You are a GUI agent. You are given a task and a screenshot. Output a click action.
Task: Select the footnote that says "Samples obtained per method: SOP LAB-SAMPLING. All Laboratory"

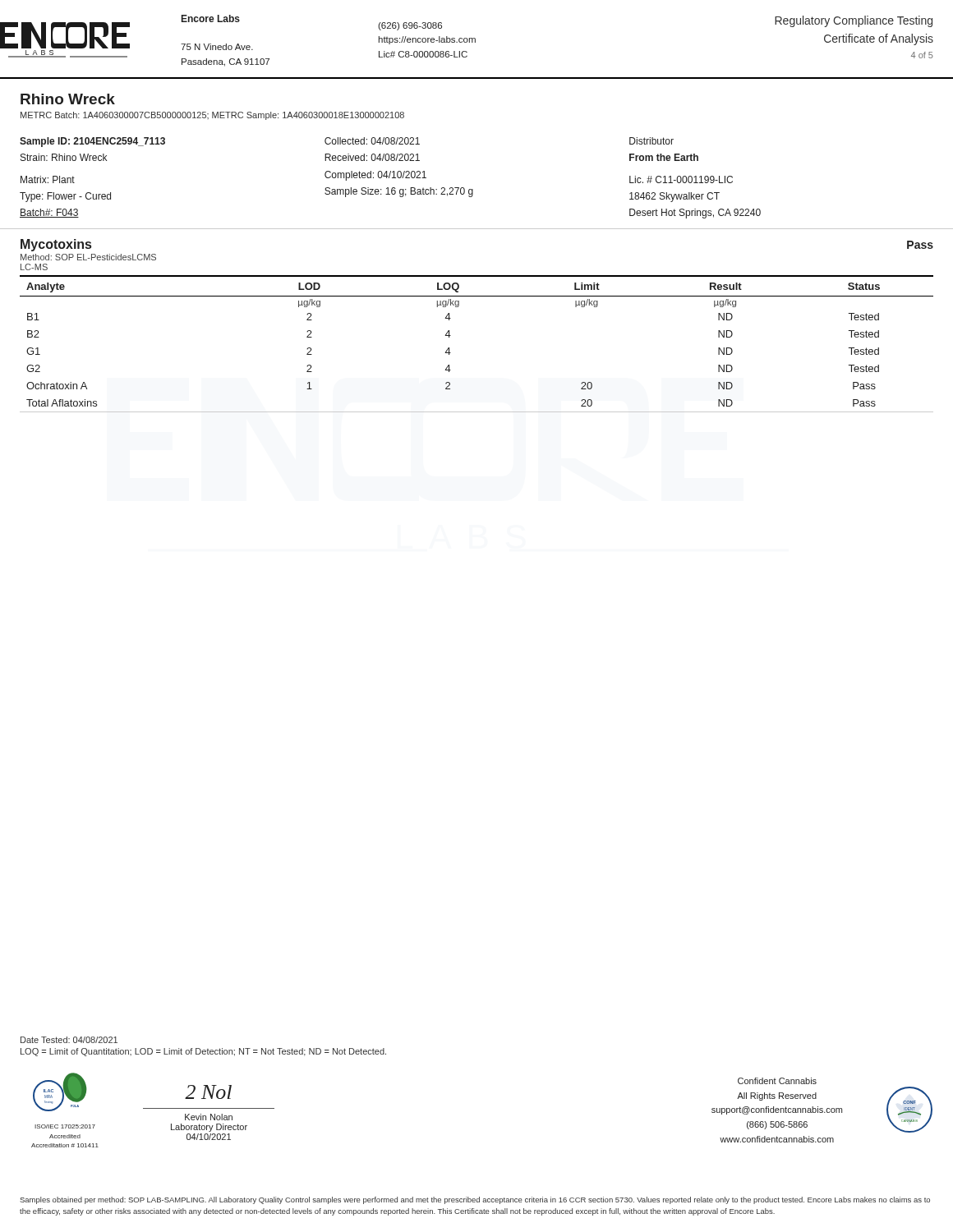475,1205
